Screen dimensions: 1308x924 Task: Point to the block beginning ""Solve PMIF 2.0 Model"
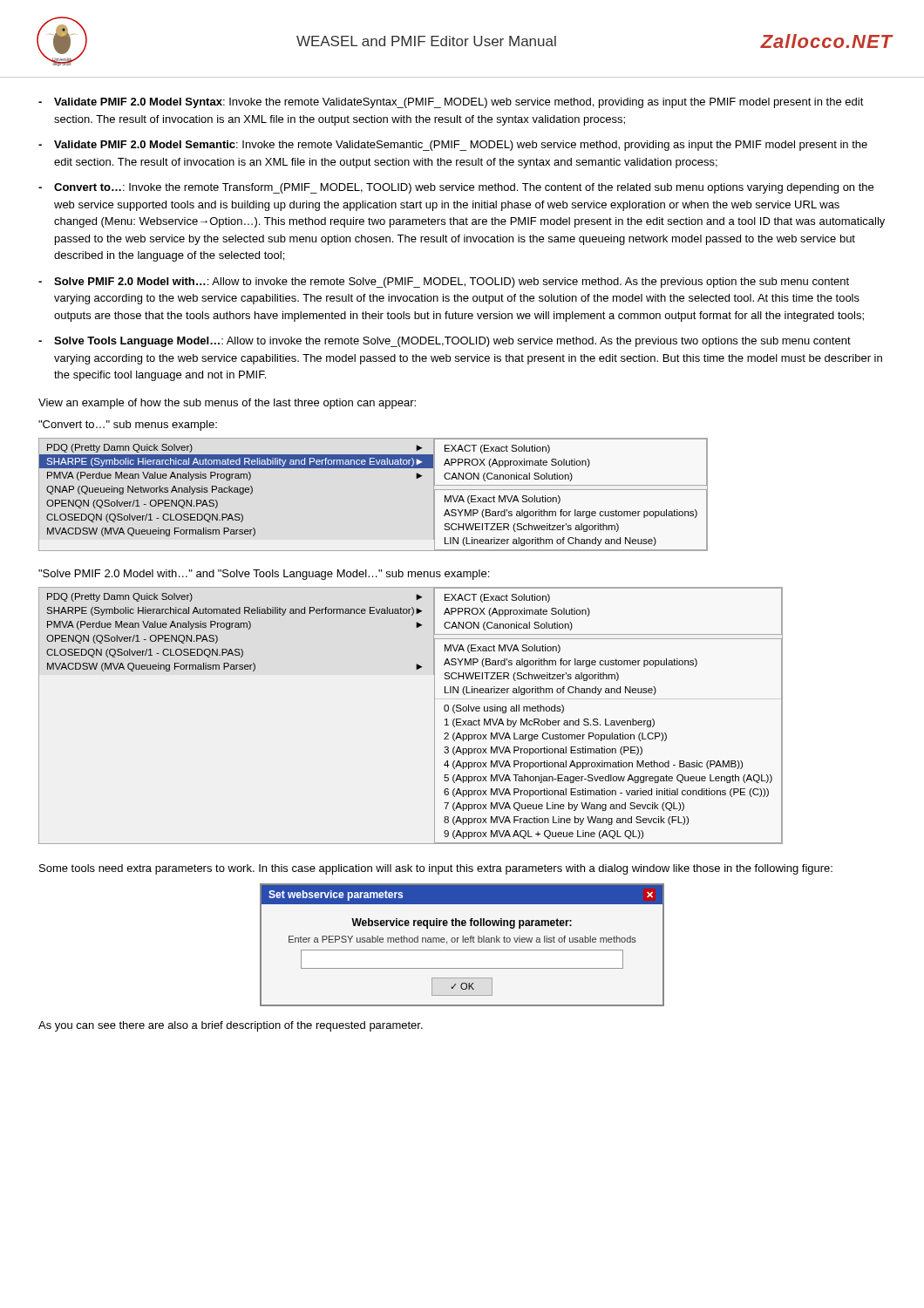[x=264, y=573]
